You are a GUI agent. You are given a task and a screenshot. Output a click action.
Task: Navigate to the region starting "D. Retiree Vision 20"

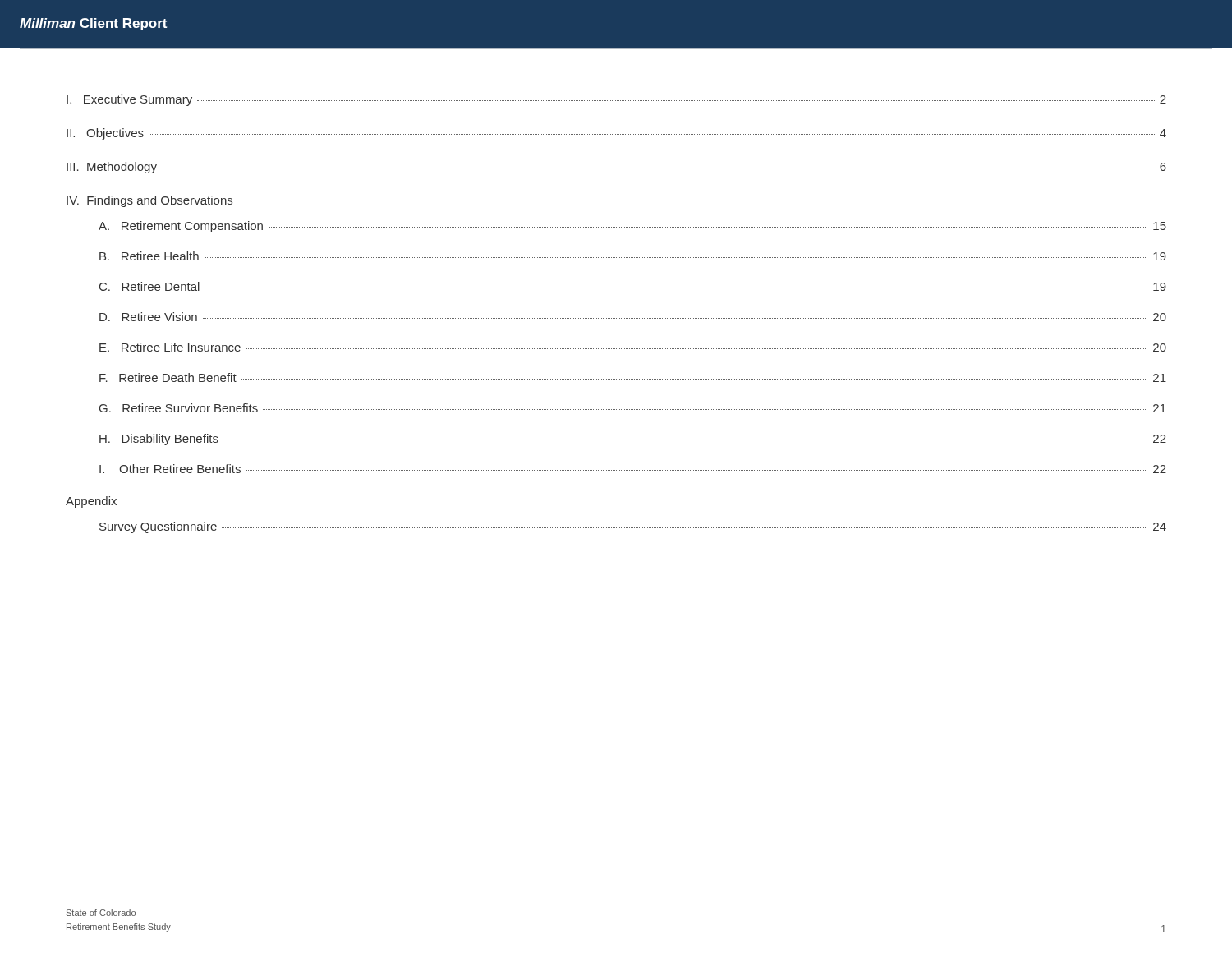pos(632,317)
